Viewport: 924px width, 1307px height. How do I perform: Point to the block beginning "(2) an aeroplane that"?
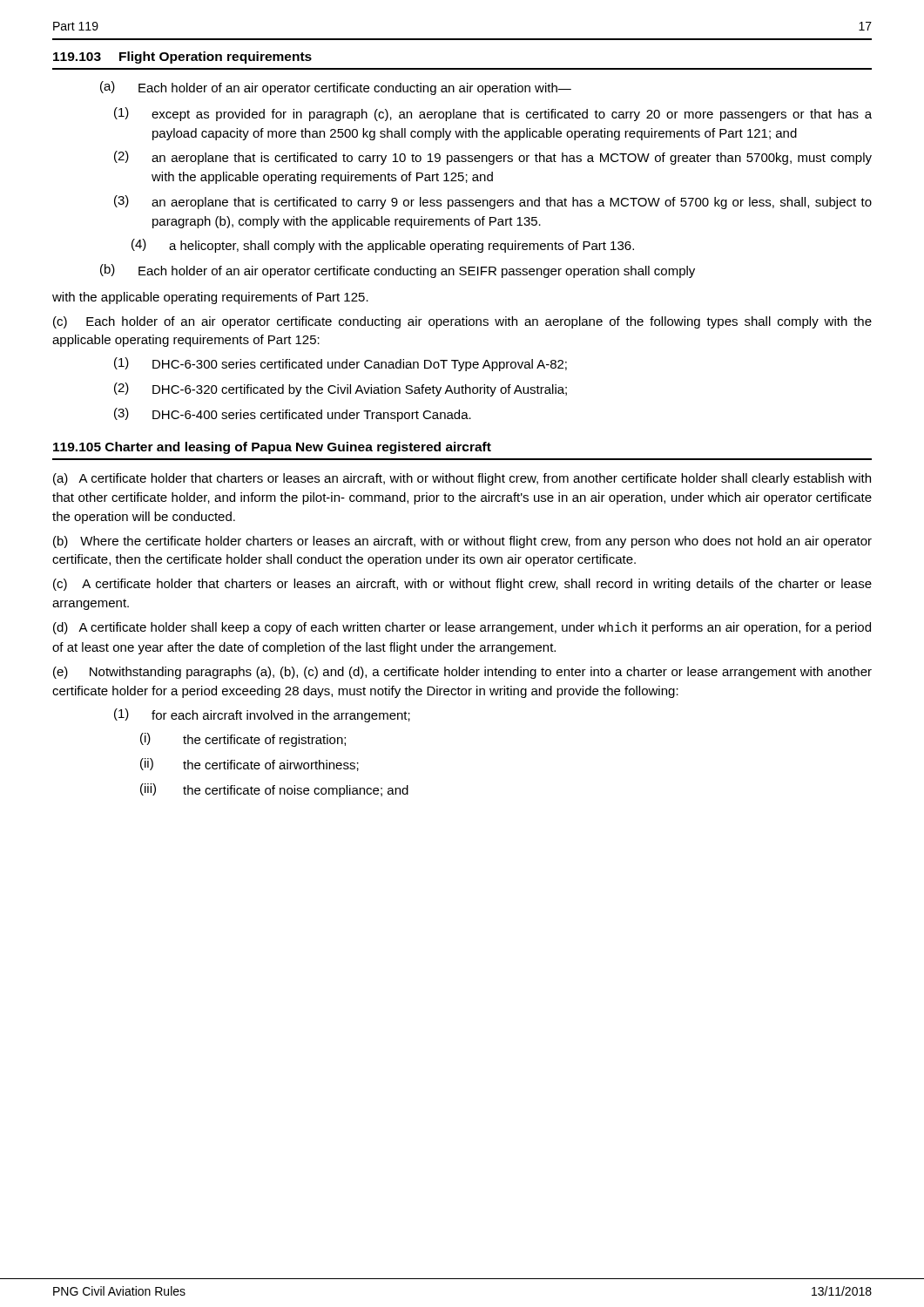492,167
